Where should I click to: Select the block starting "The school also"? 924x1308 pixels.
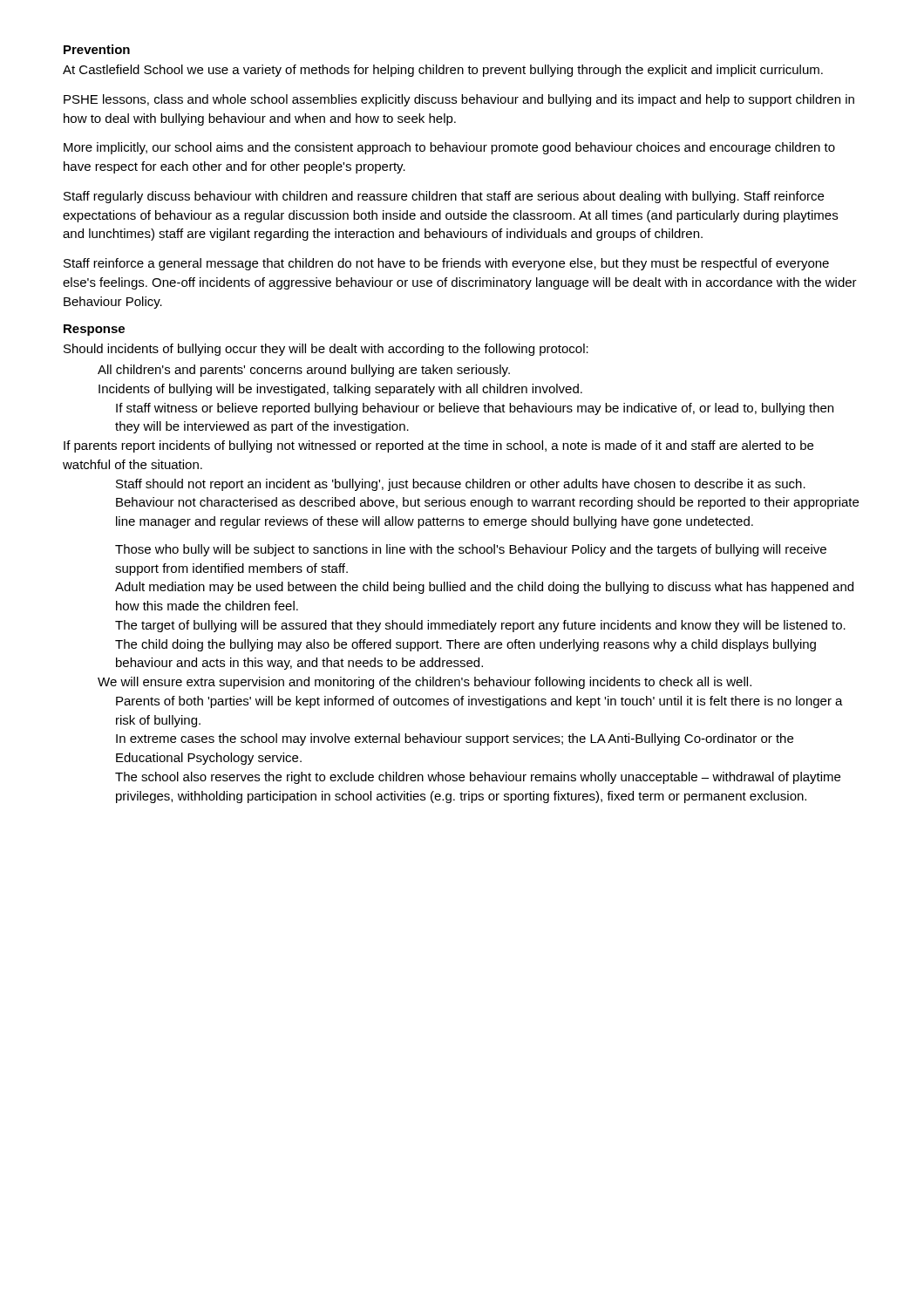(478, 786)
